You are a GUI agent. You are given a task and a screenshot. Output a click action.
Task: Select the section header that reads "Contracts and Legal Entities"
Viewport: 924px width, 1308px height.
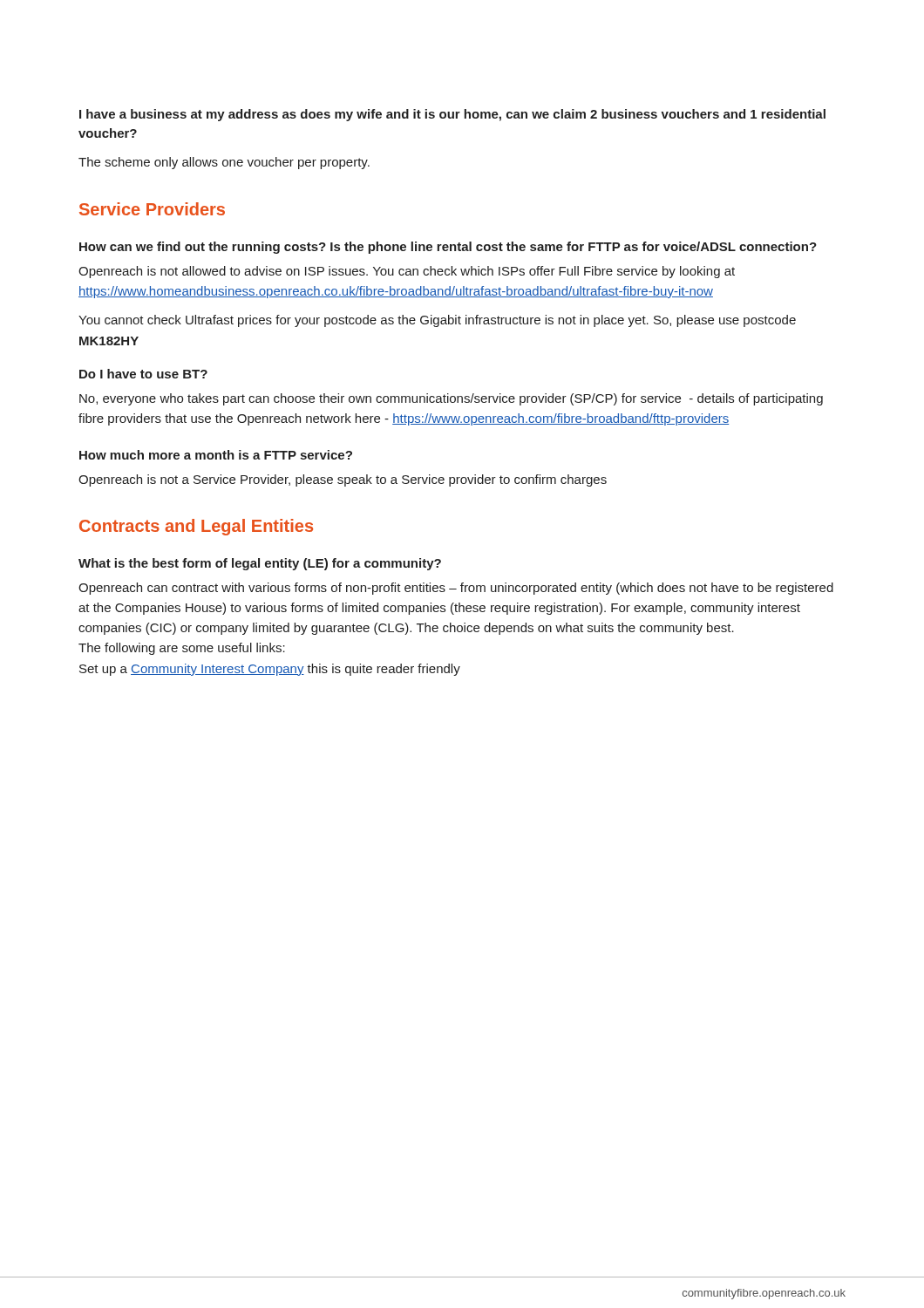pyautogui.click(x=196, y=525)
